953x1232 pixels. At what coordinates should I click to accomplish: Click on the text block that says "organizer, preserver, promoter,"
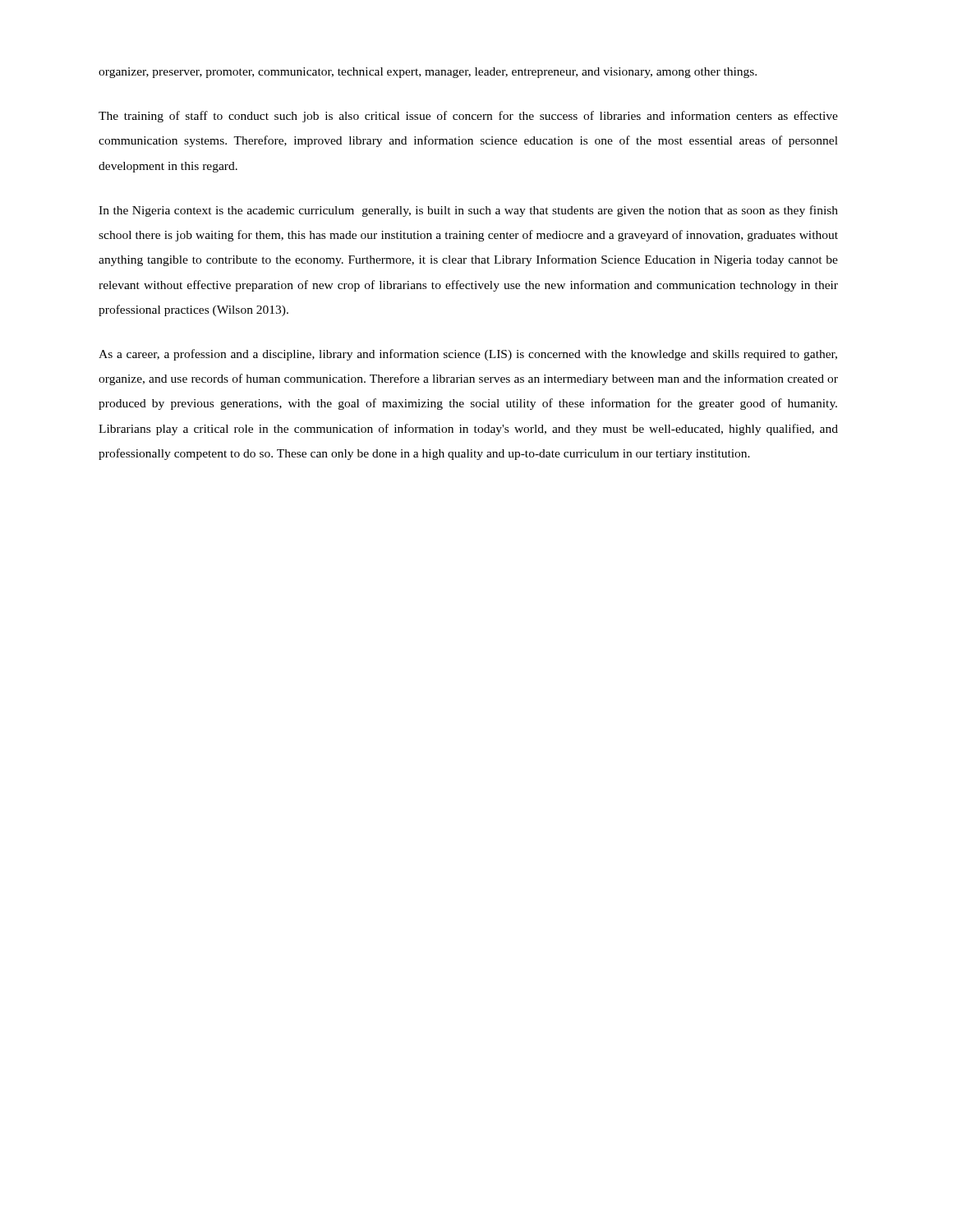pos(428,71)
